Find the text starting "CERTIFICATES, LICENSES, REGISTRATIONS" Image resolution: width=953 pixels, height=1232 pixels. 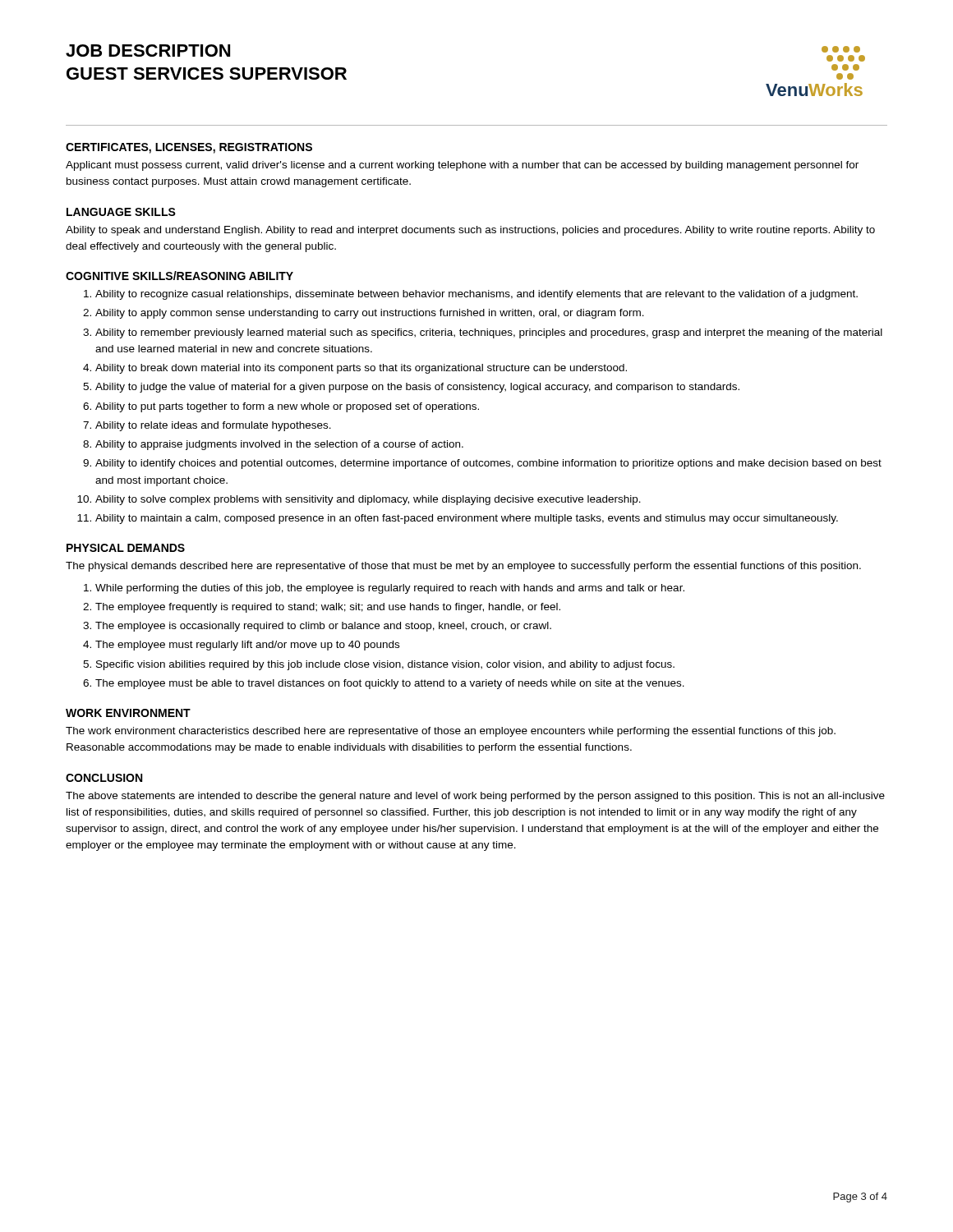pos(189,147)
